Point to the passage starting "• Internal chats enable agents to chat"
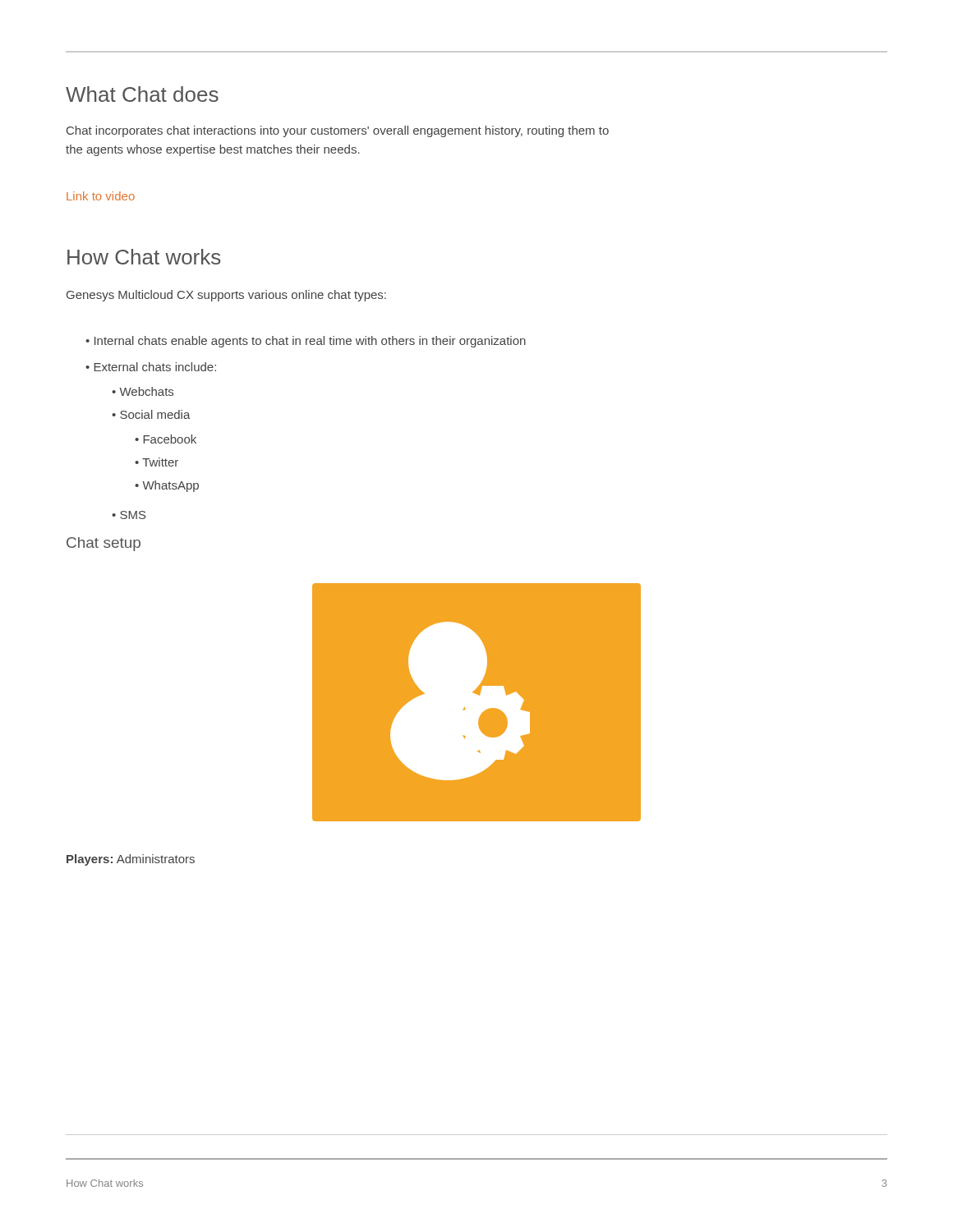The height and width of the screenshot is (1232, 953). [486, 341]
